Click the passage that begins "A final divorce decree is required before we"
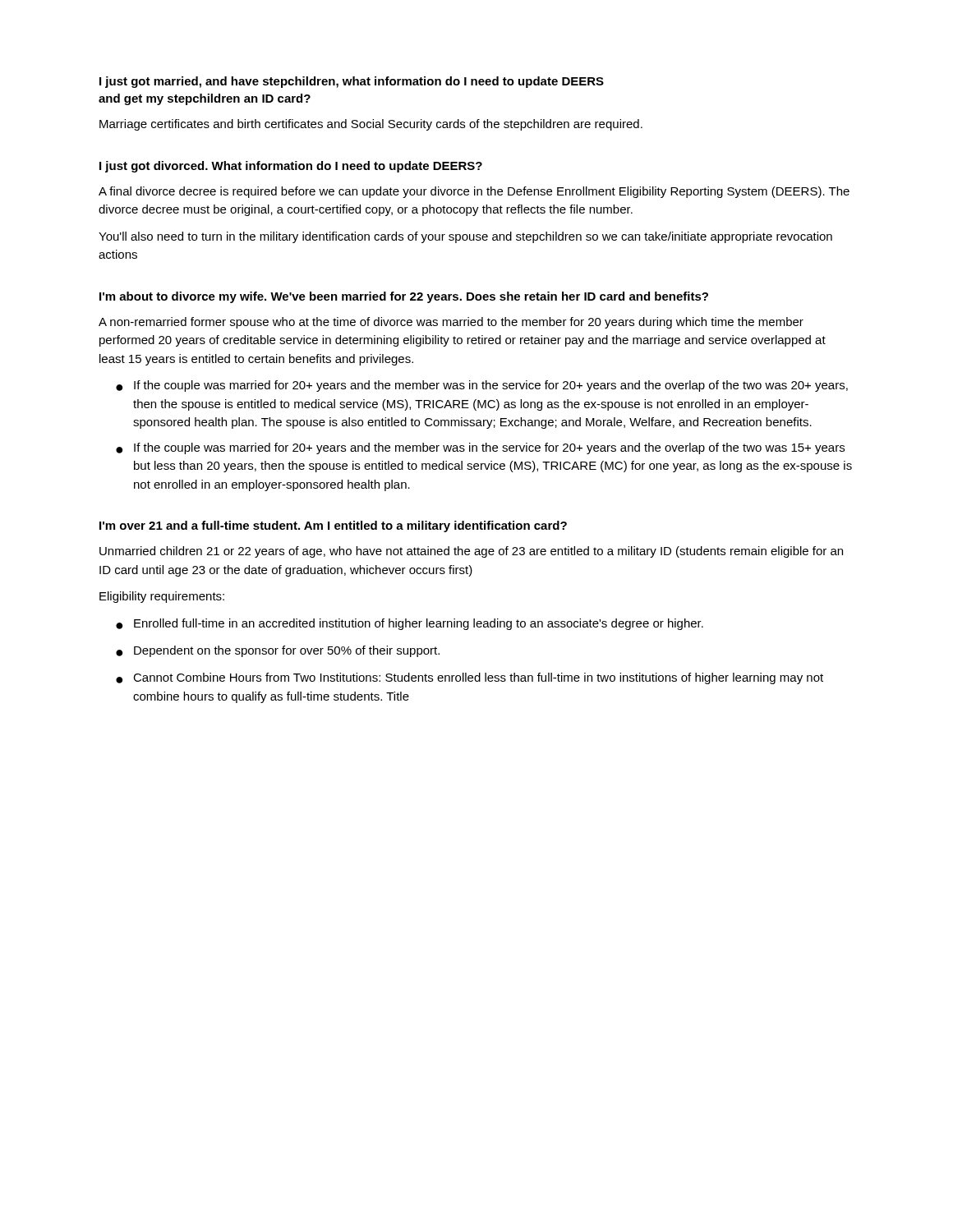The height and width of the screenshot is (1232, 953). pos(474,200)
